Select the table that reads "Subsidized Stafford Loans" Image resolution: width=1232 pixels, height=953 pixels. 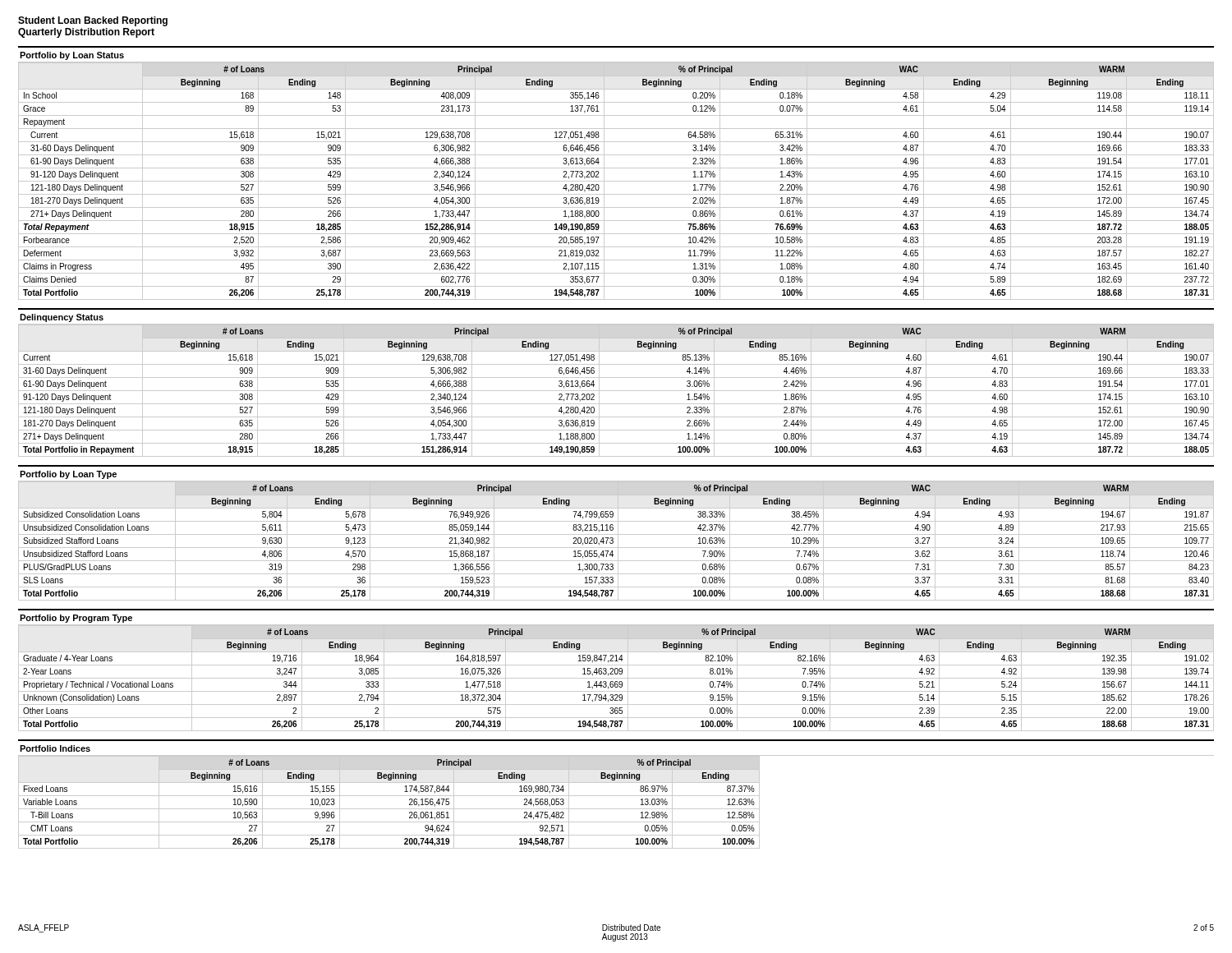tap(616, 541)
